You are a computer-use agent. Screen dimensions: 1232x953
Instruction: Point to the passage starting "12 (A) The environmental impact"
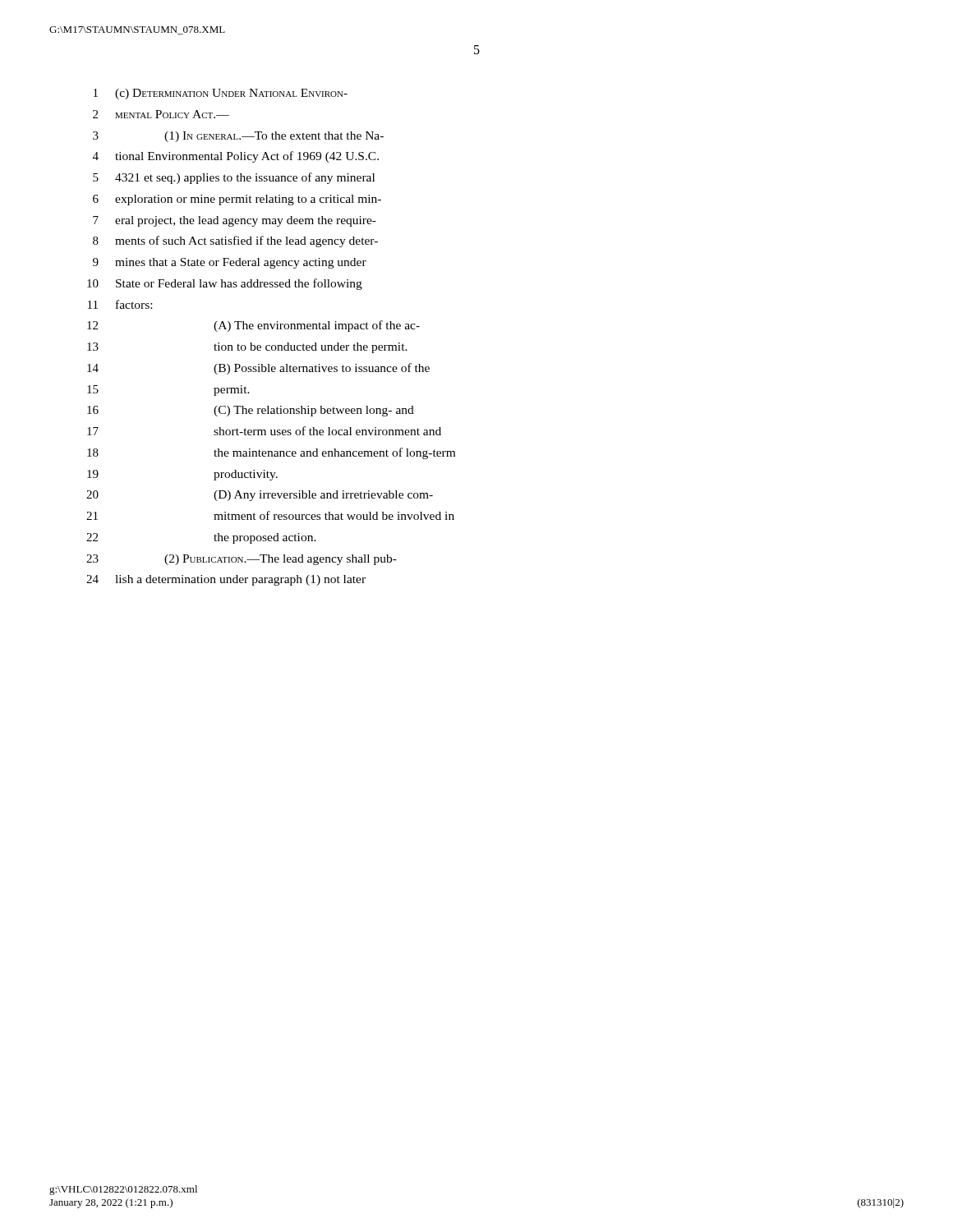tap(253, 326)
